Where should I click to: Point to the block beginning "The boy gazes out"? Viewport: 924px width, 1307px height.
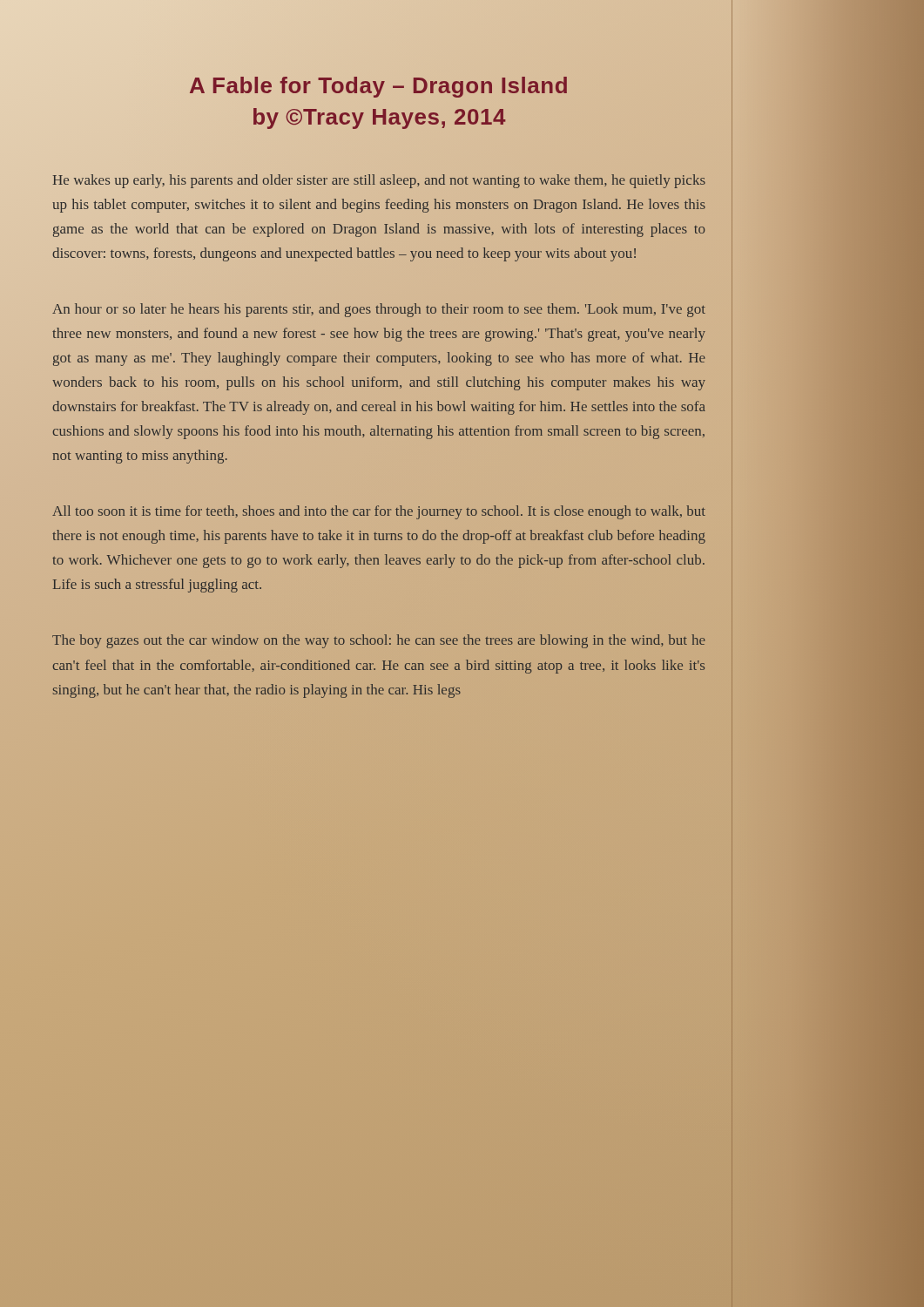tap(379, 665)
